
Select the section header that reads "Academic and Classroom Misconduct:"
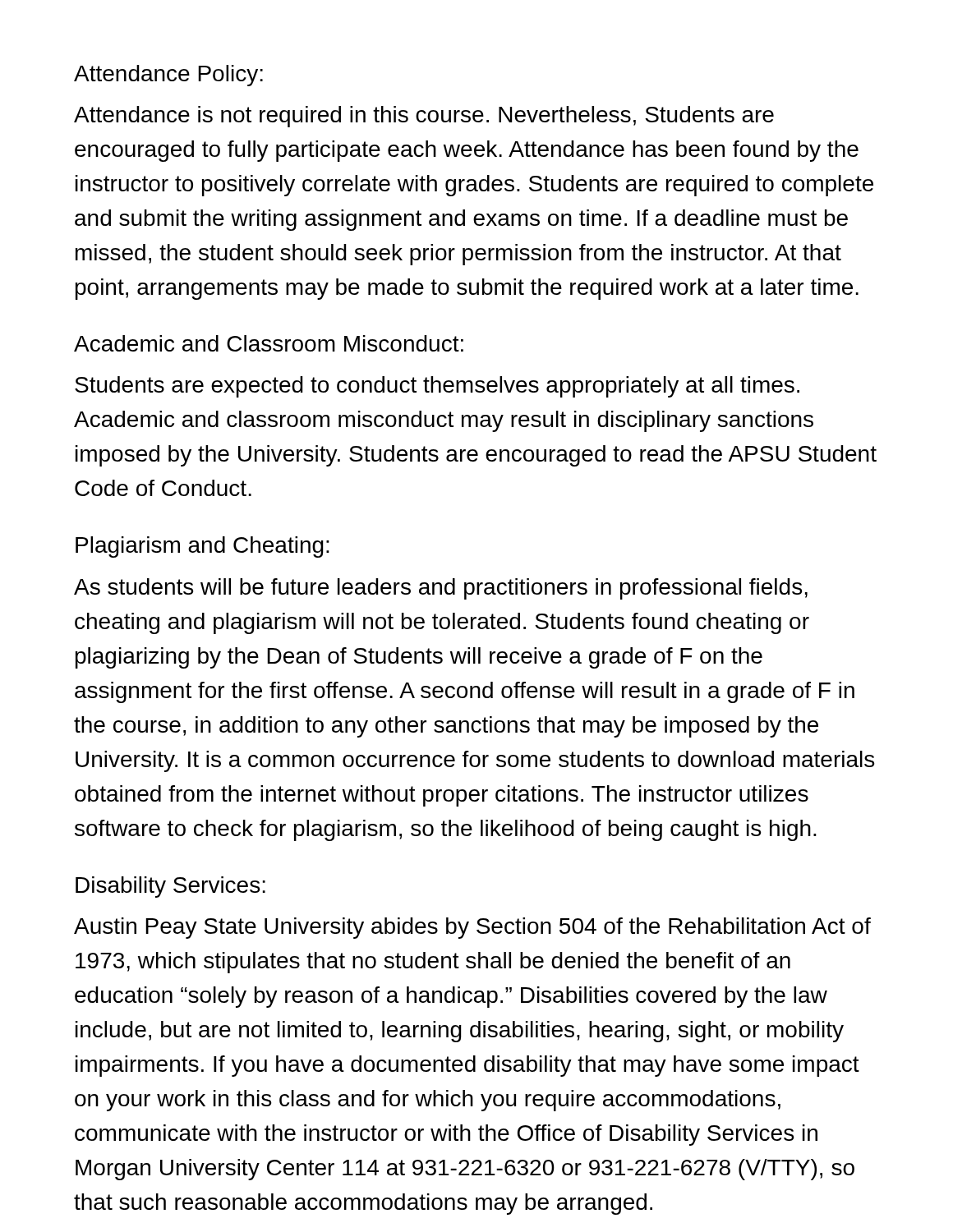point(270,344)
